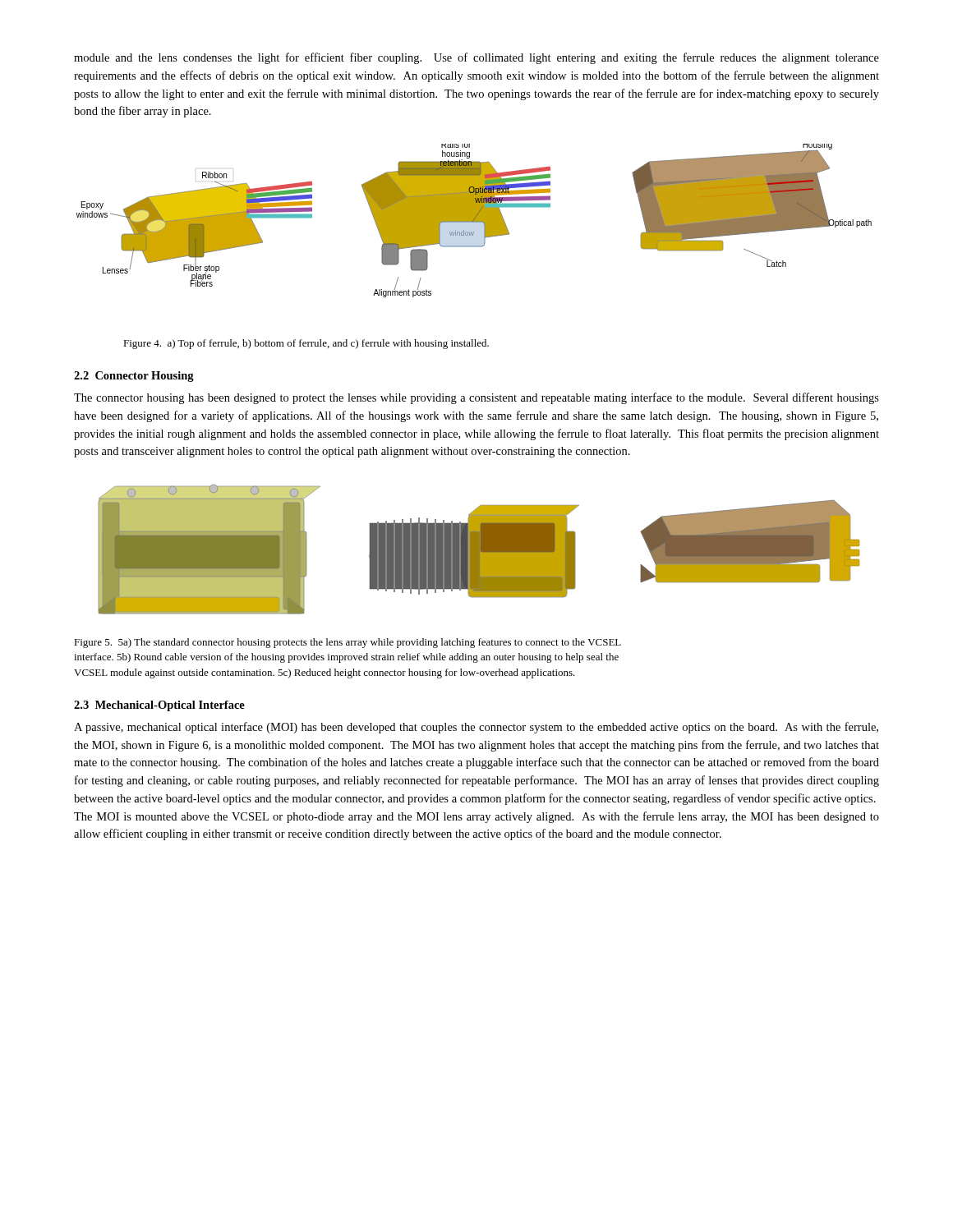953x1232 pixels.
Task: Point to the caption beginning "Figure 4. a) Top of ferrule, b) bottom"
Action: click(x=306, y=343)
